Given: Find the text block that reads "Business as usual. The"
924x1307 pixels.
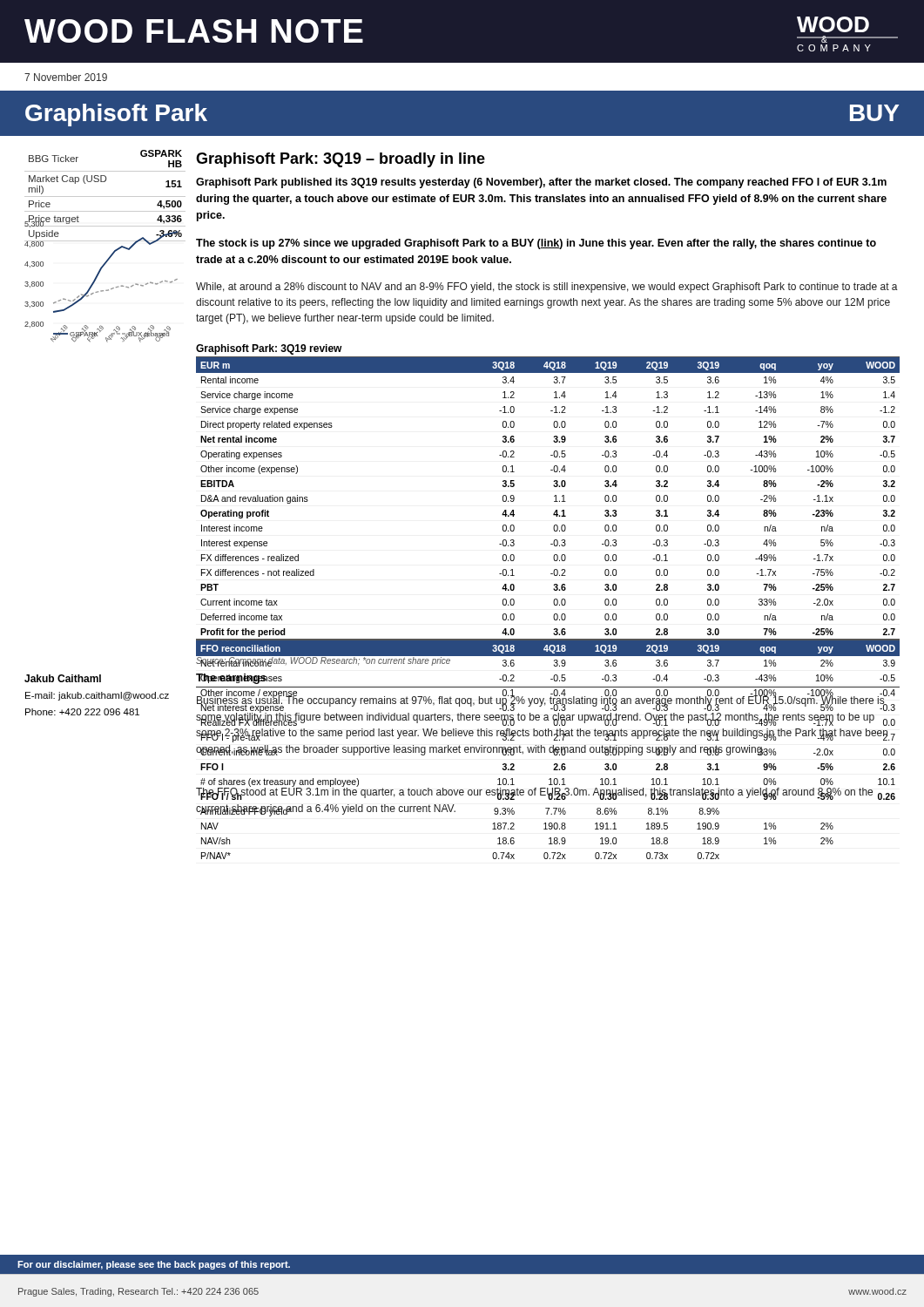Looking at the screenshot, I should [542, 725].
